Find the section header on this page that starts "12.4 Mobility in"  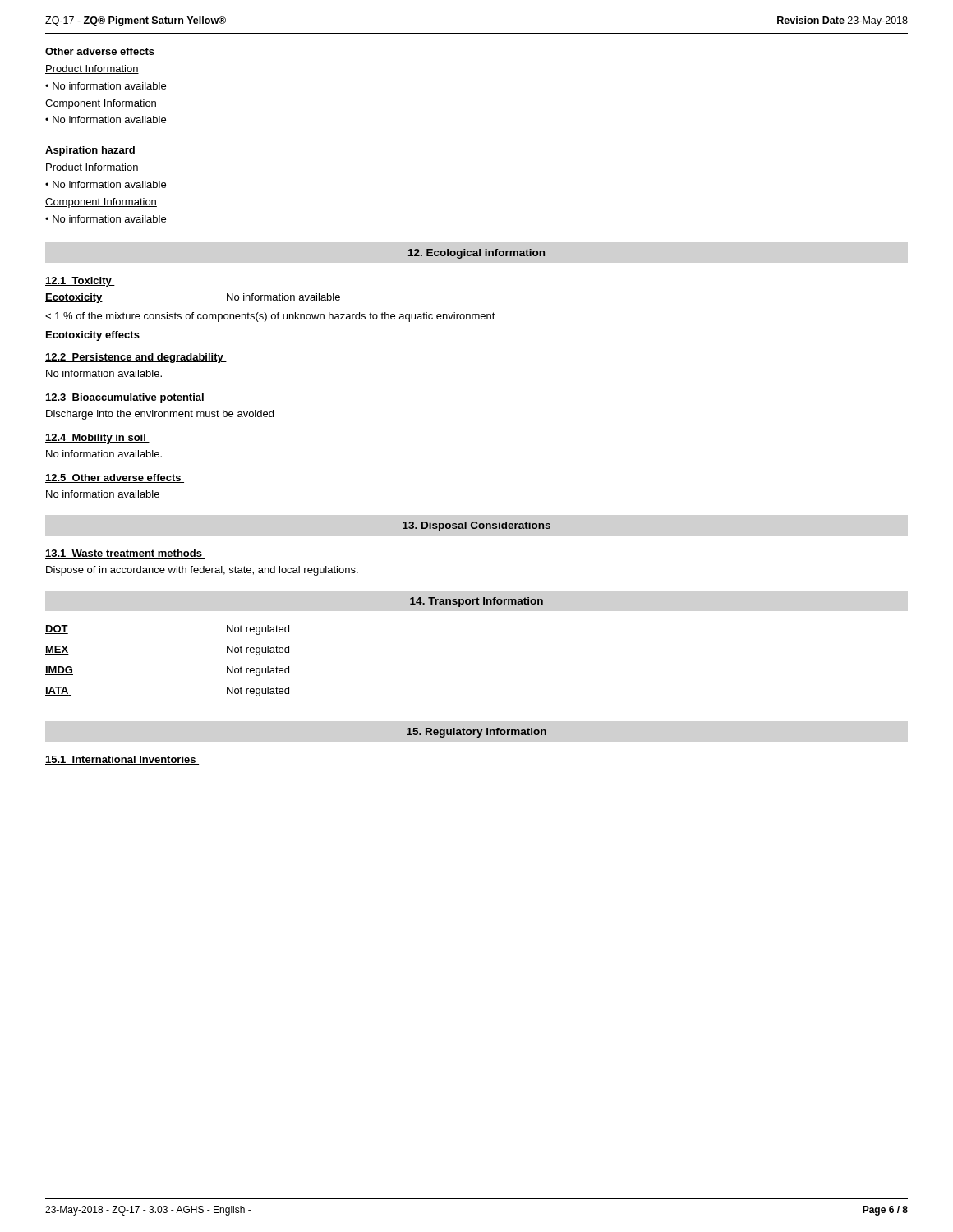tap(97, 438)
